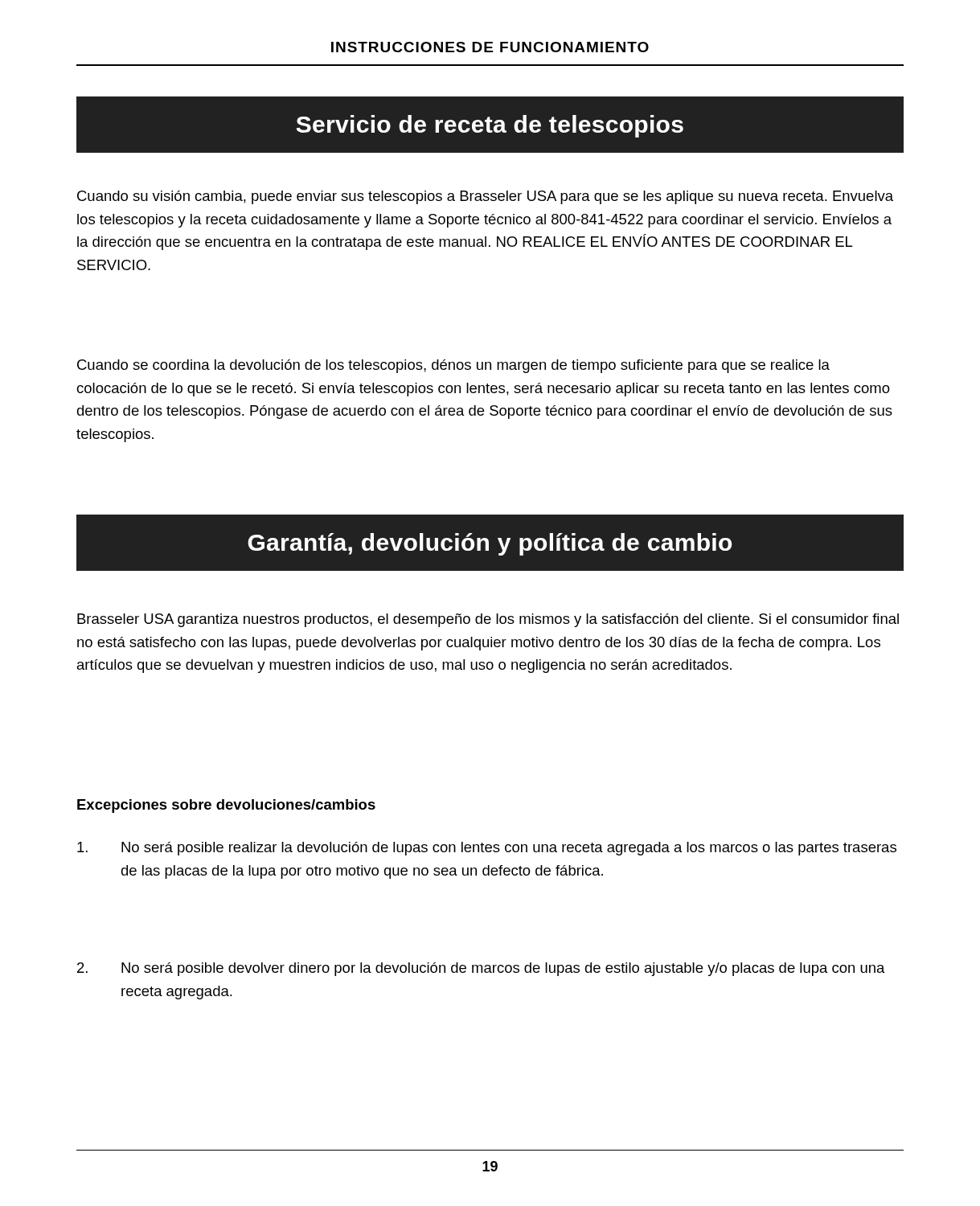The width and height of the screenshot is (980, 1206).
Task: Select the section header that says "Garantía, devolución y política de cambio"
Action: (x=490, y=543)
